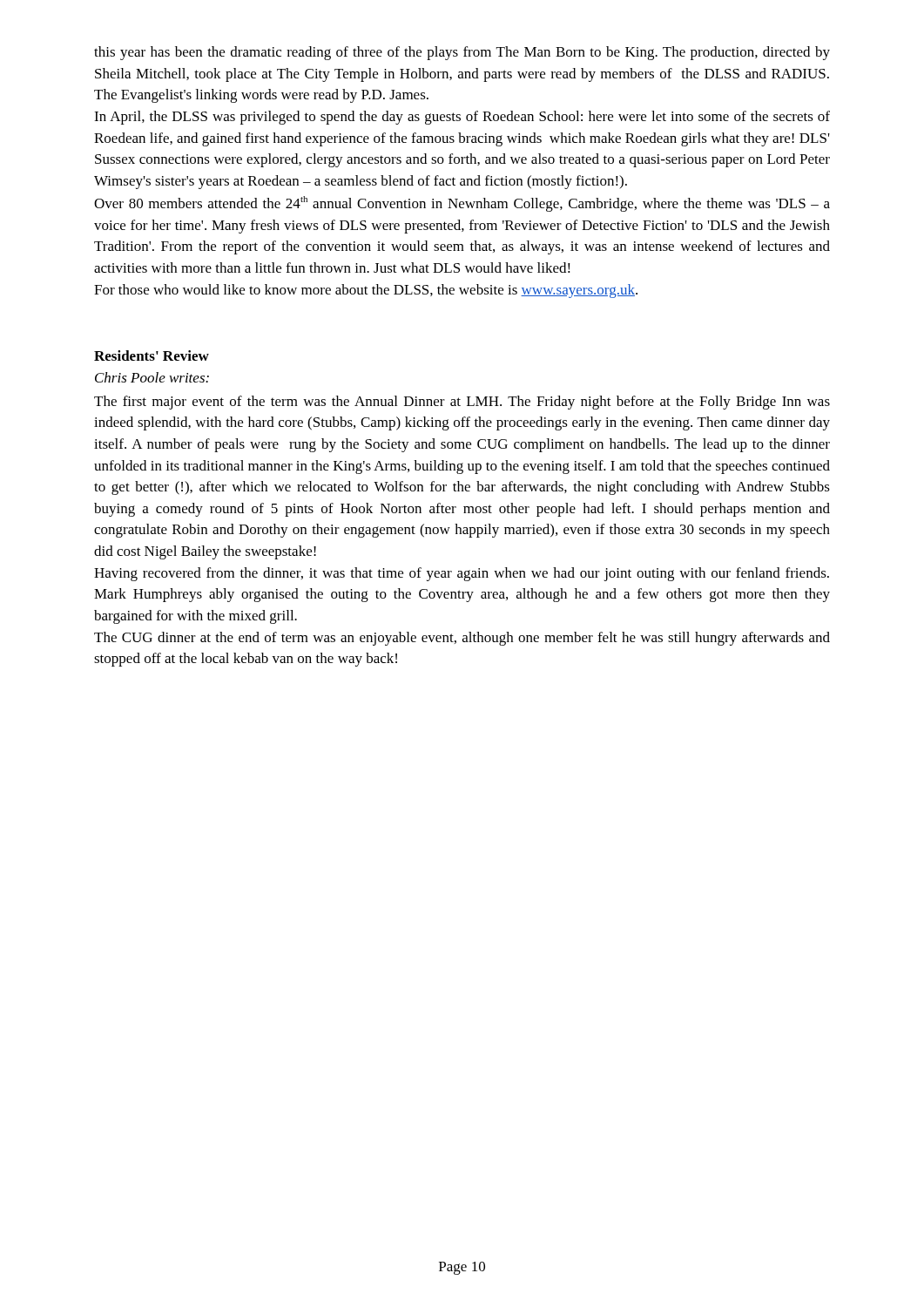Find the region starting "In April, the DLSS was privileged"
Viewport: 924px width, 1307px height.
click(462, 149)
